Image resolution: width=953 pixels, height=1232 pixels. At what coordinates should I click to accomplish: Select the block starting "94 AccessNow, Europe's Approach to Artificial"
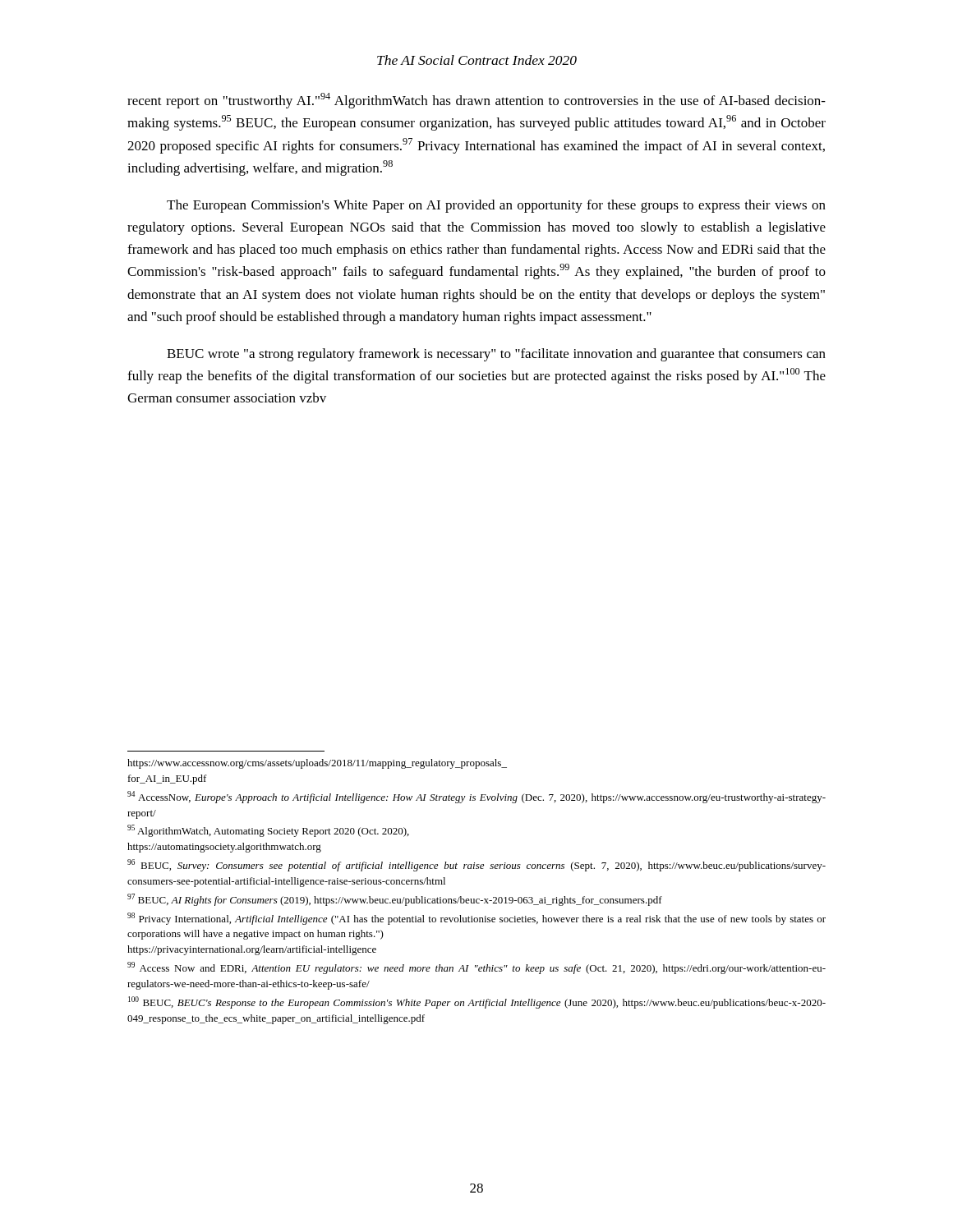point(476,804)
